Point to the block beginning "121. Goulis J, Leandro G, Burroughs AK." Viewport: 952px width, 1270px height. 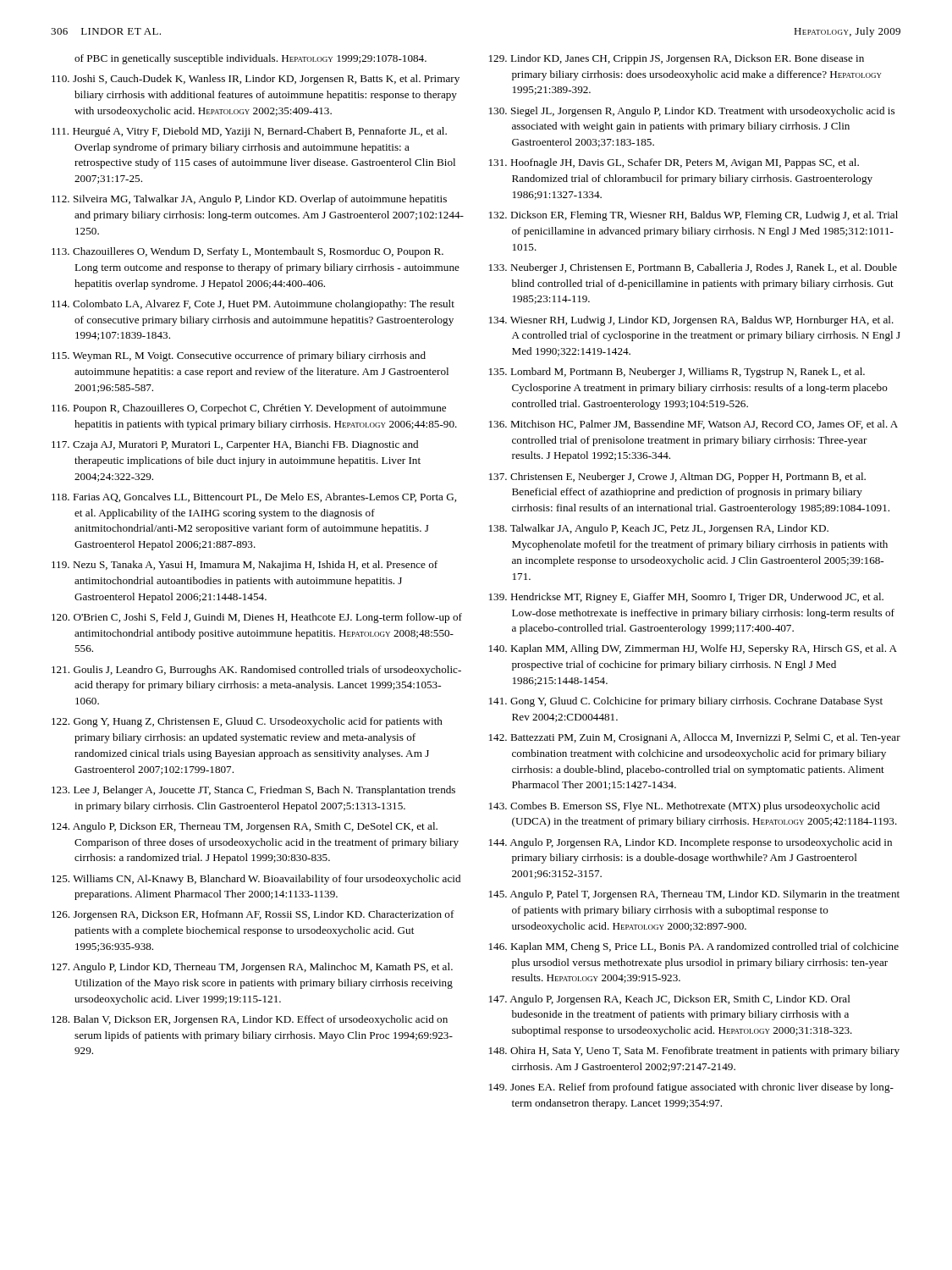coord(256,685)
